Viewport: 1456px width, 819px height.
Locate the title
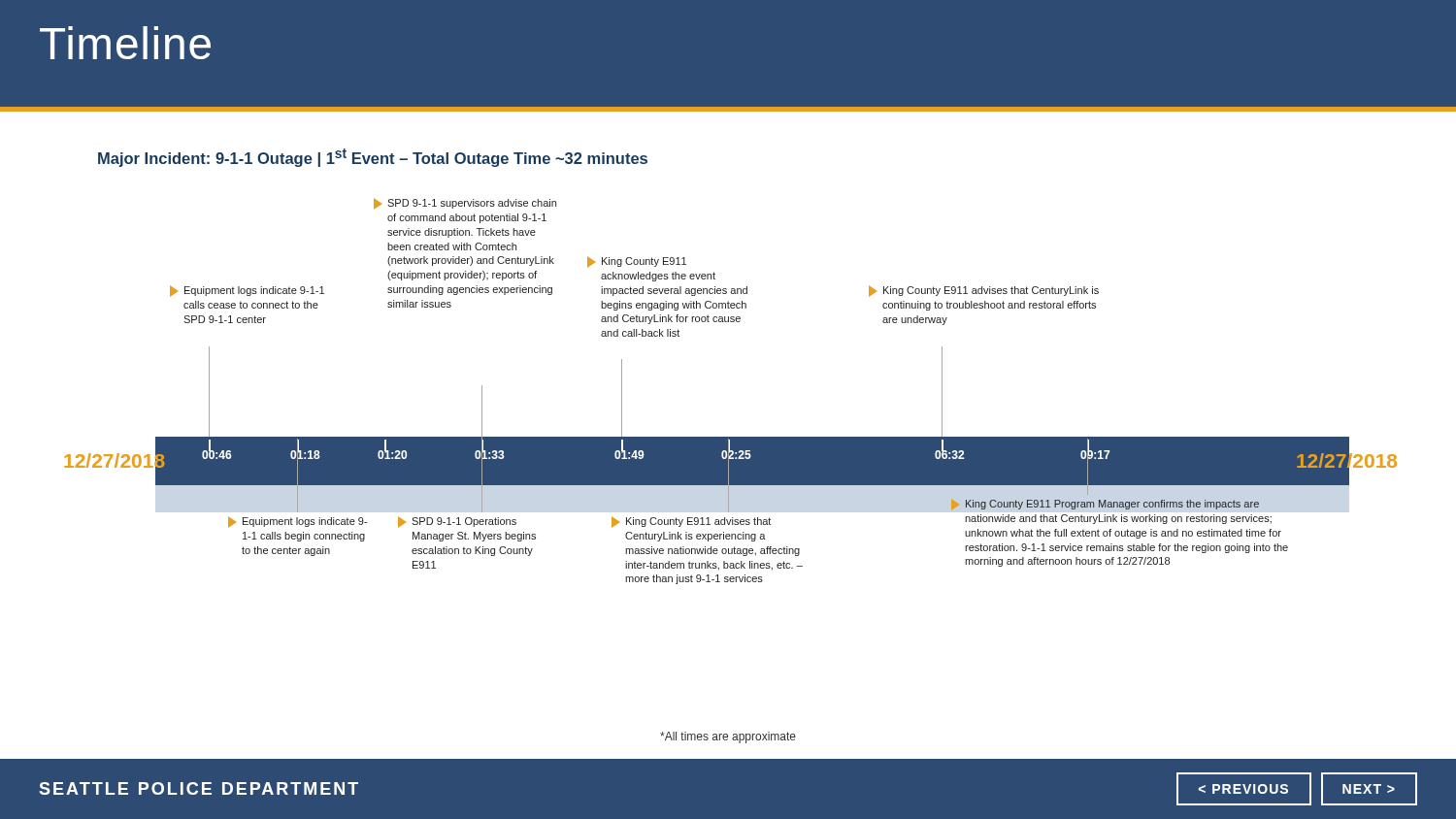pos(126,44)
